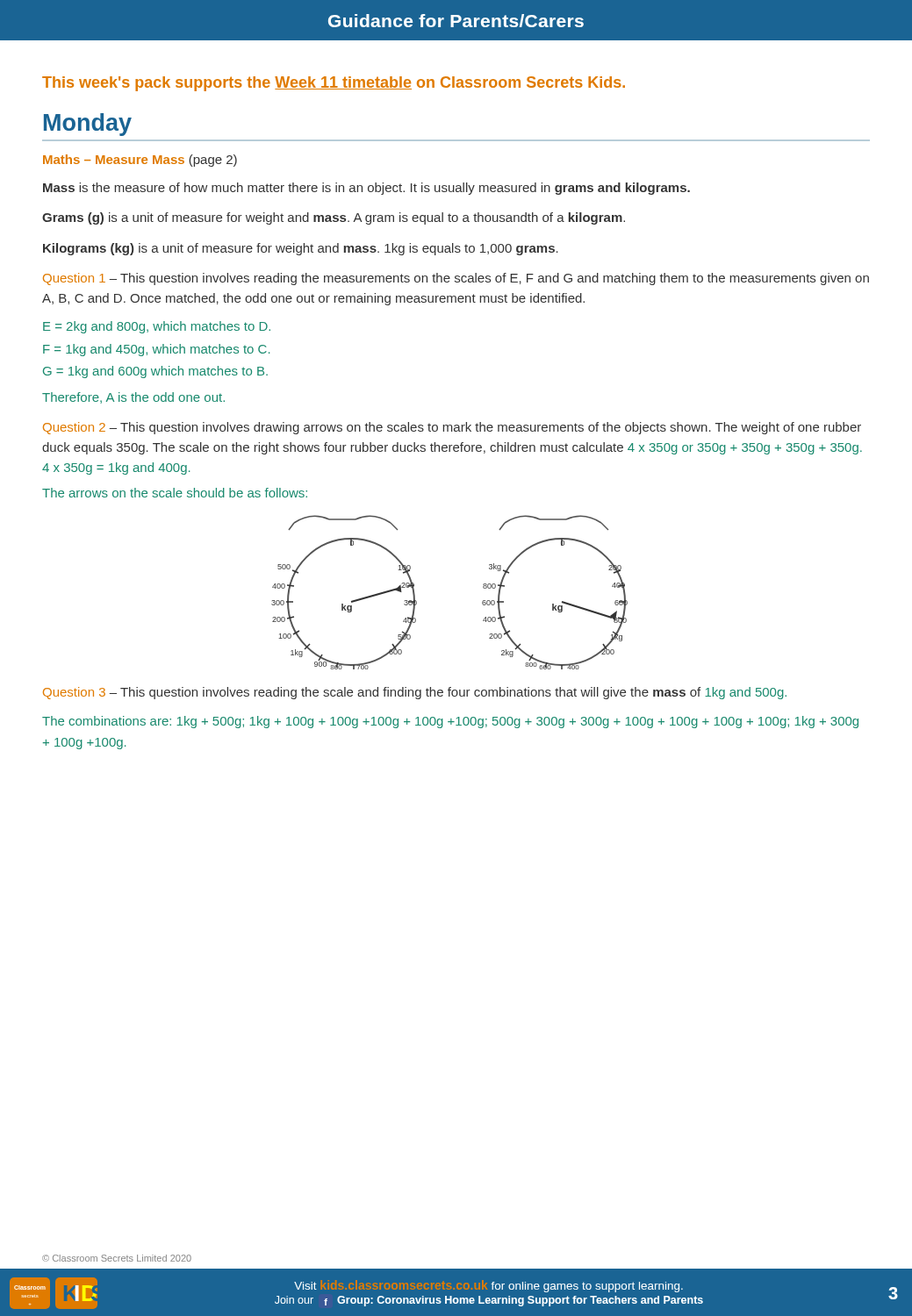Click on the passage starting "© Classroom Secrets Limited"
912x1316 pixels.
117,1258
